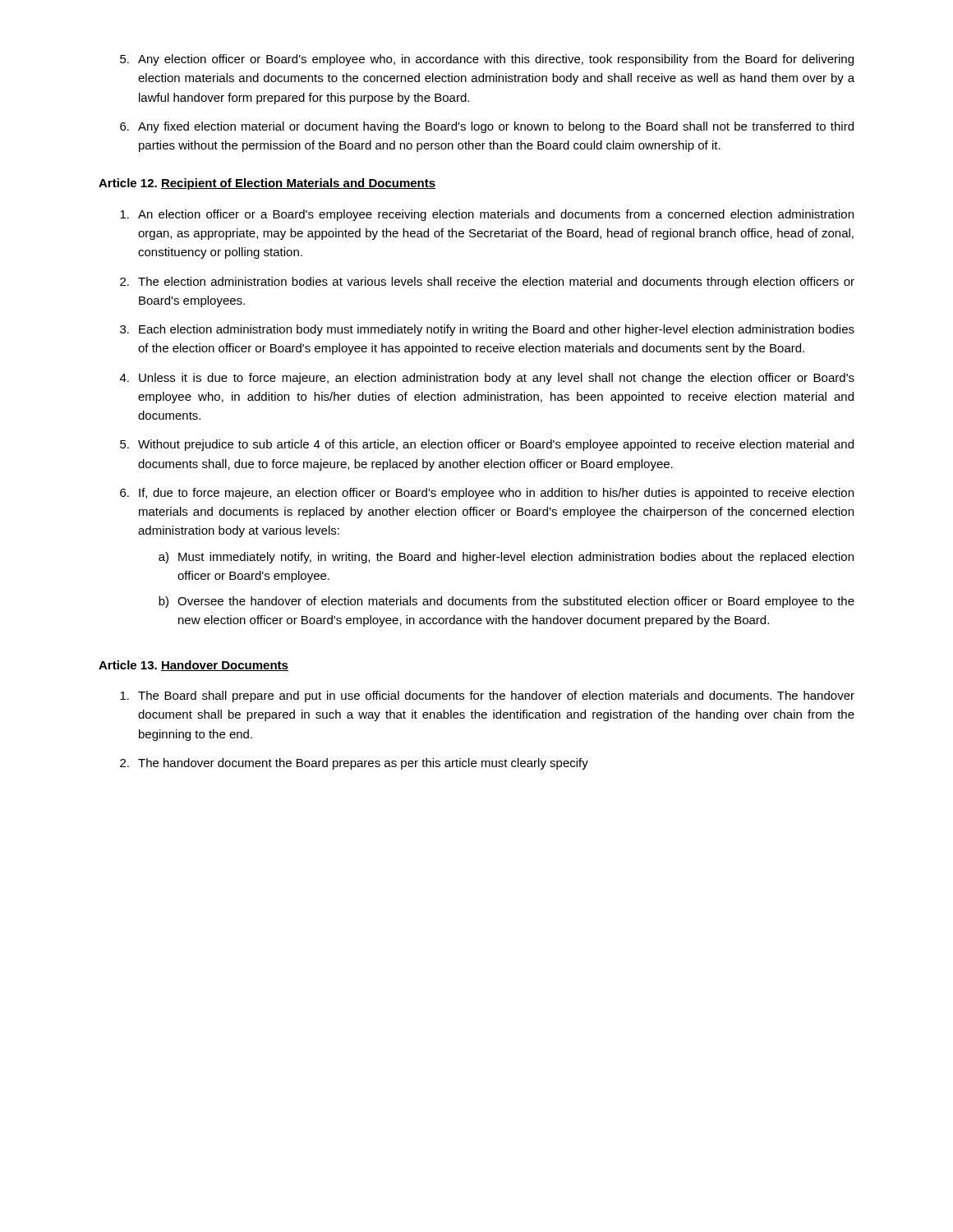The image size is (953, 1232).
Task: Find the section header that says "Article 13. Handover Documents"
Action: 193,664
